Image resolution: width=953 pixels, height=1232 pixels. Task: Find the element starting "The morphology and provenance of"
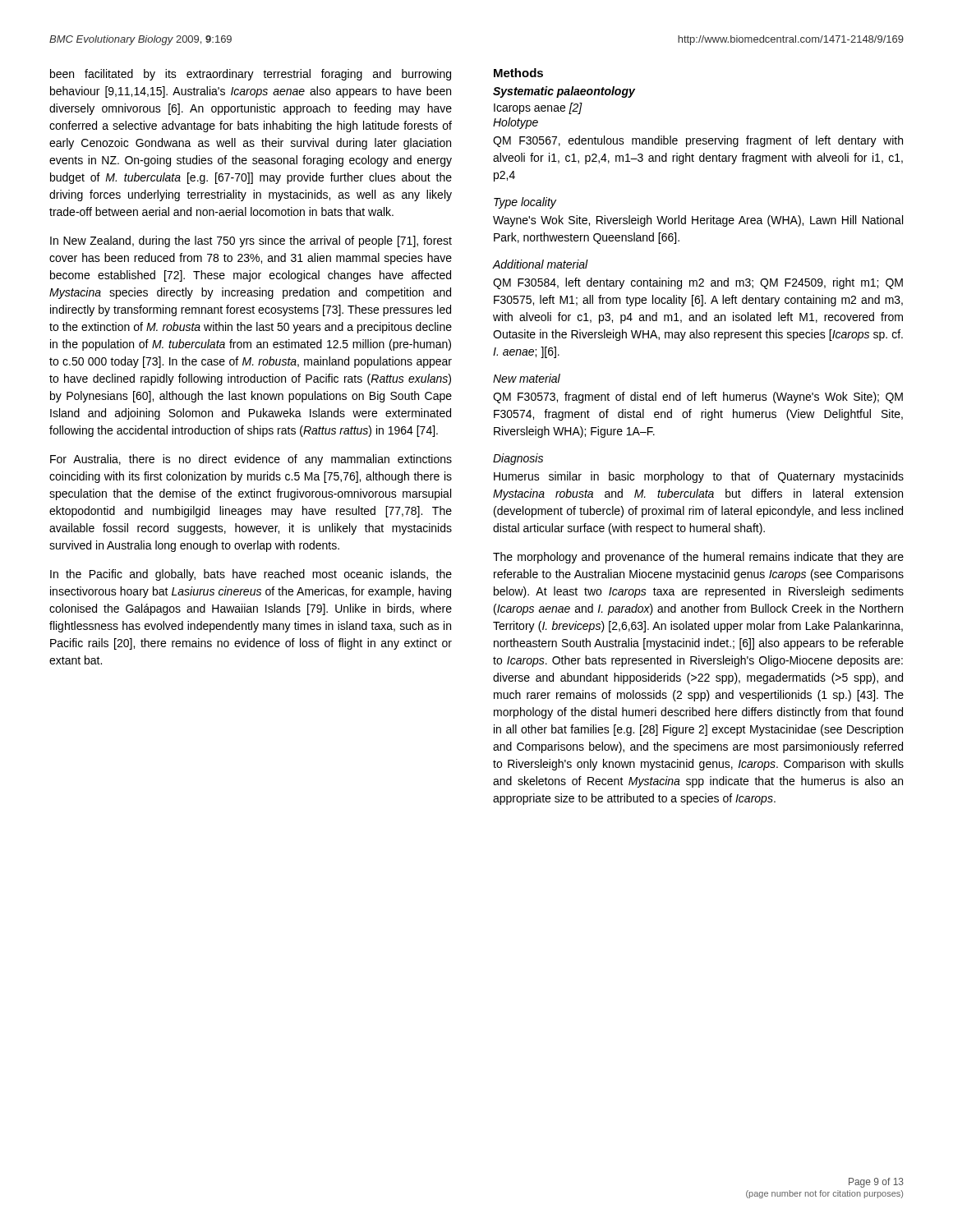click(x=698, y=678)
